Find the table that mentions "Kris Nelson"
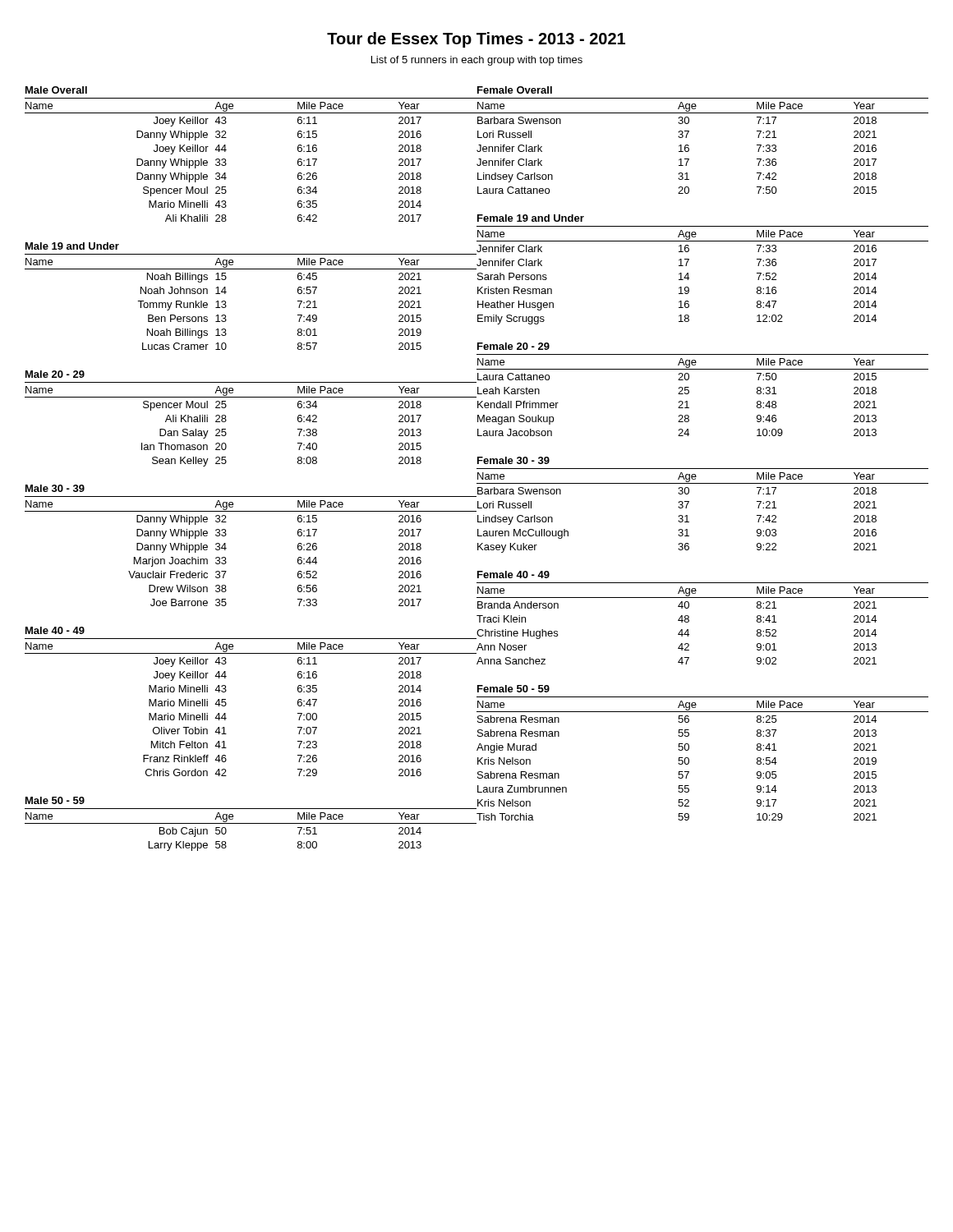 point(702,753)
